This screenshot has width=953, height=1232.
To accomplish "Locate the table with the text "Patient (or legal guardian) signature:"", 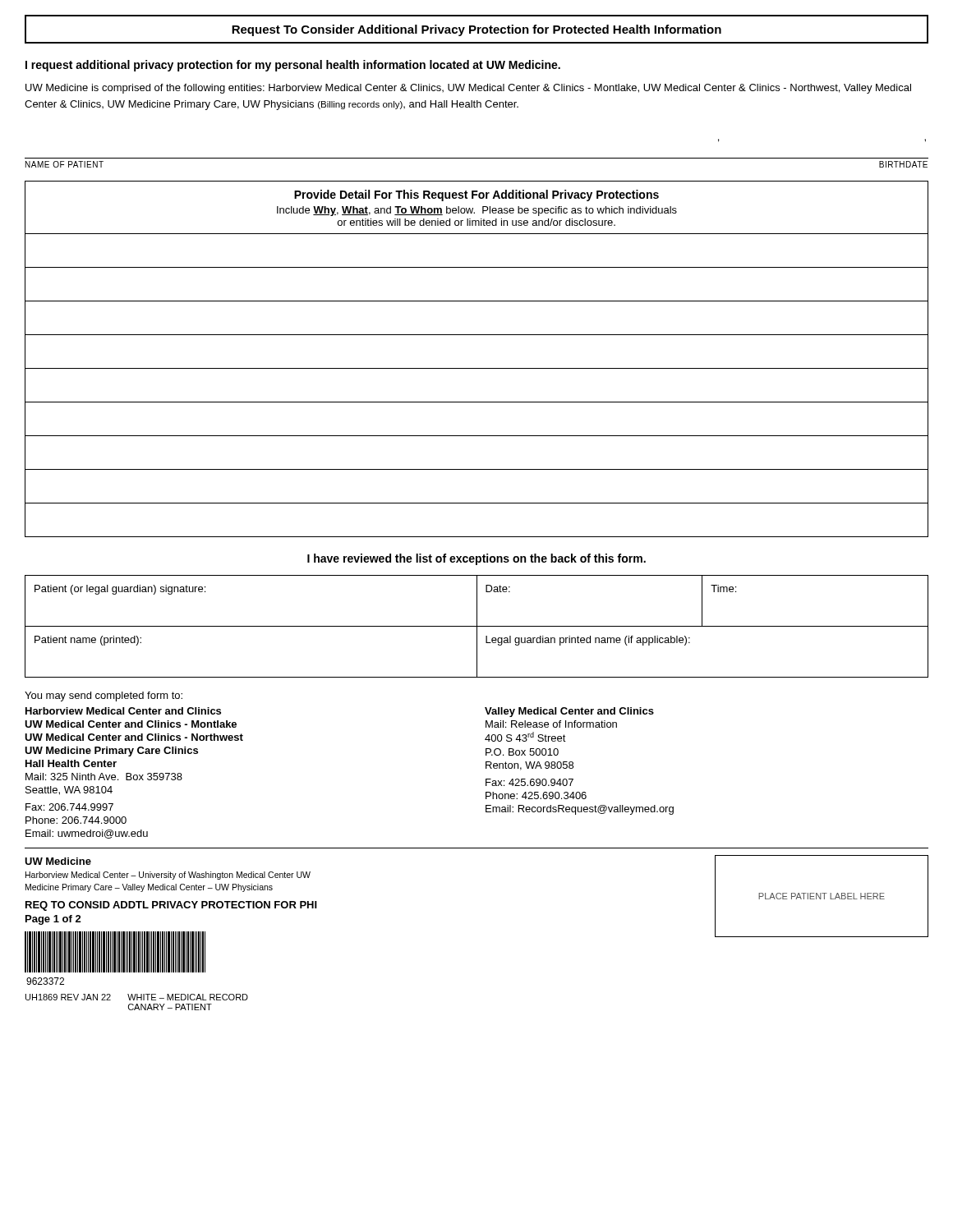I will (x=476, y=627).
